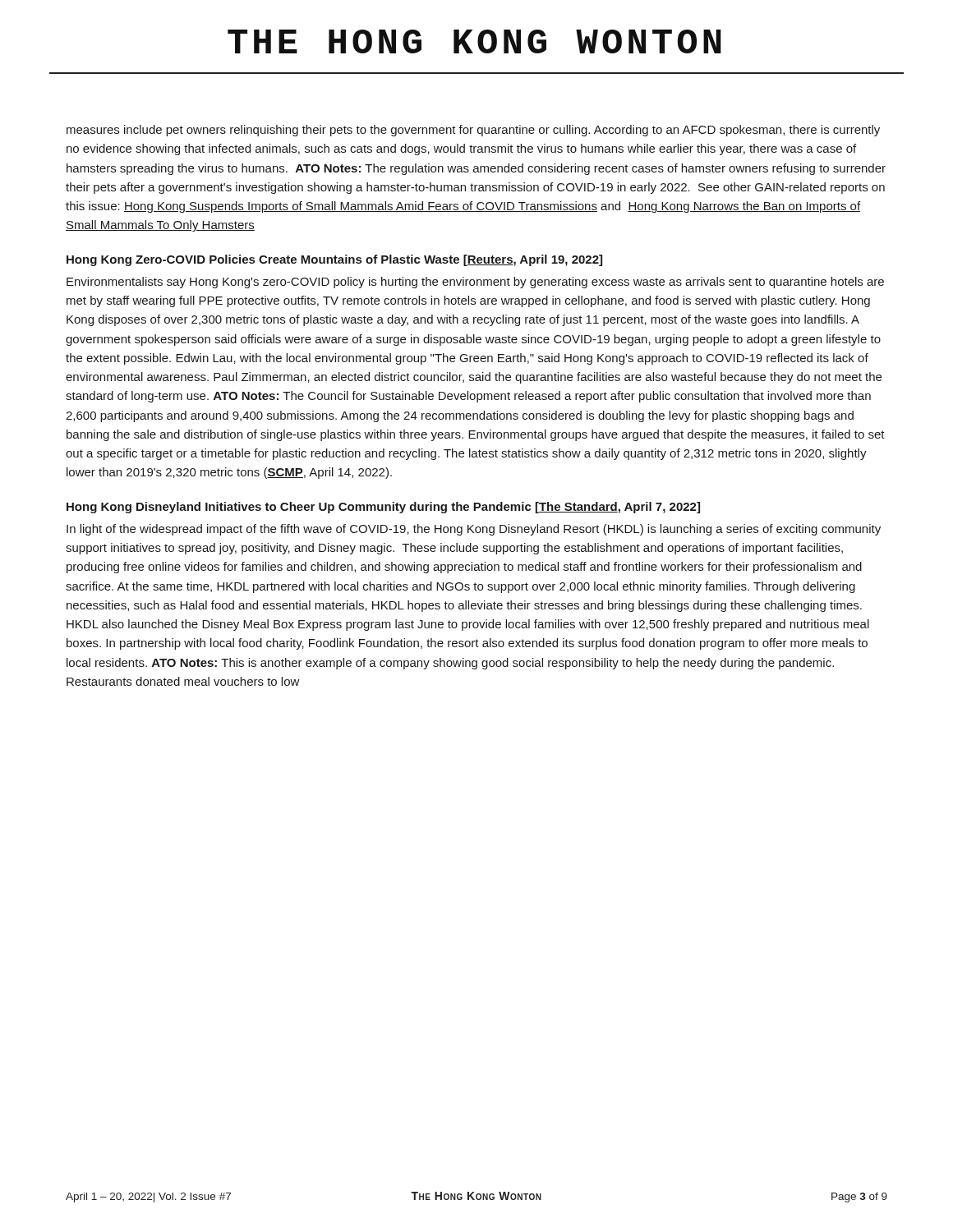Locate the region starting "measures include pet owners relinquishing their pets"
Screen dimensions: 1232x953
click(476, 177)
